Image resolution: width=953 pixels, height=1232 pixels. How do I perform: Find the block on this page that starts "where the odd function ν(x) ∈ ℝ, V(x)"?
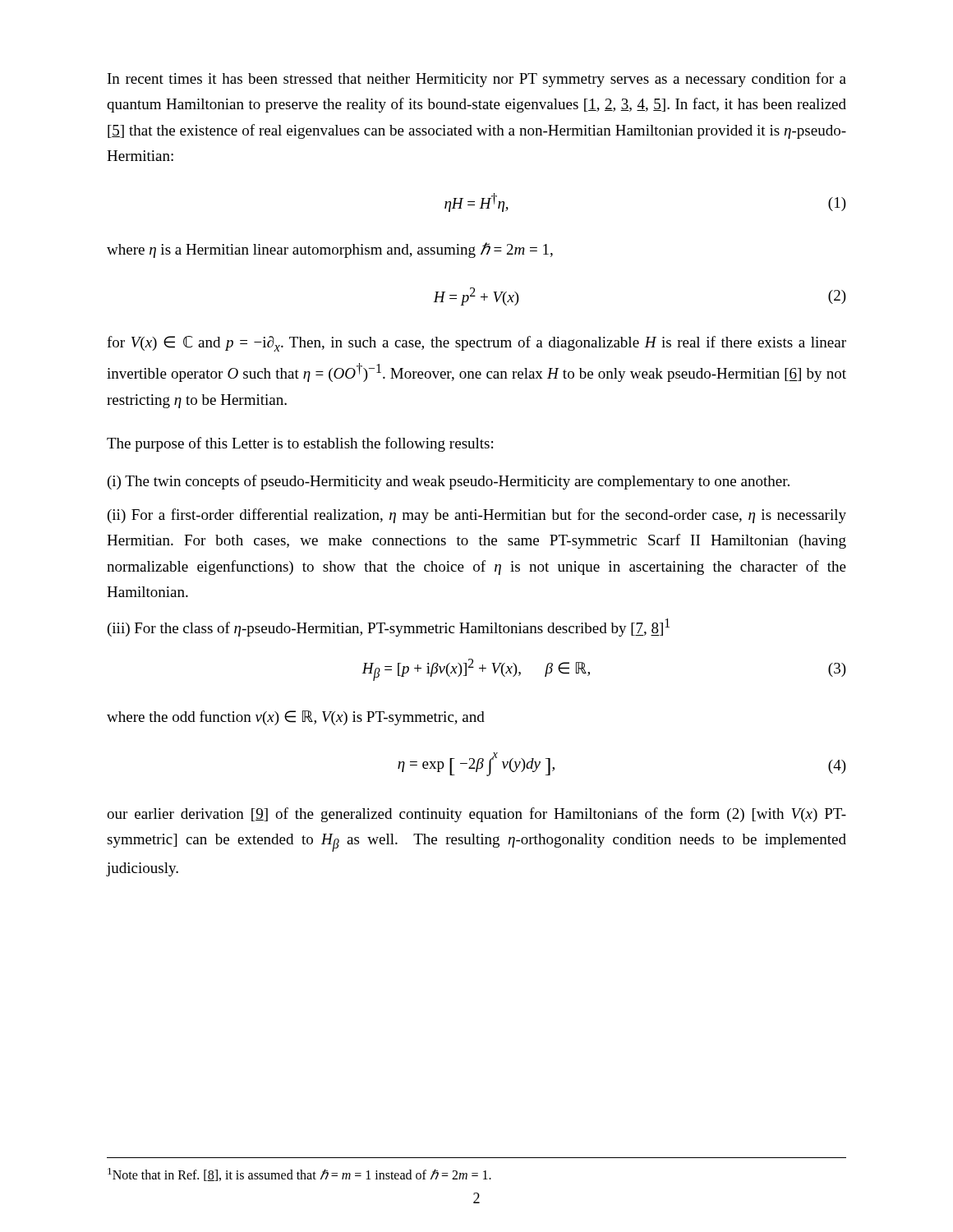pyautogui.click(x=296, y=717)
